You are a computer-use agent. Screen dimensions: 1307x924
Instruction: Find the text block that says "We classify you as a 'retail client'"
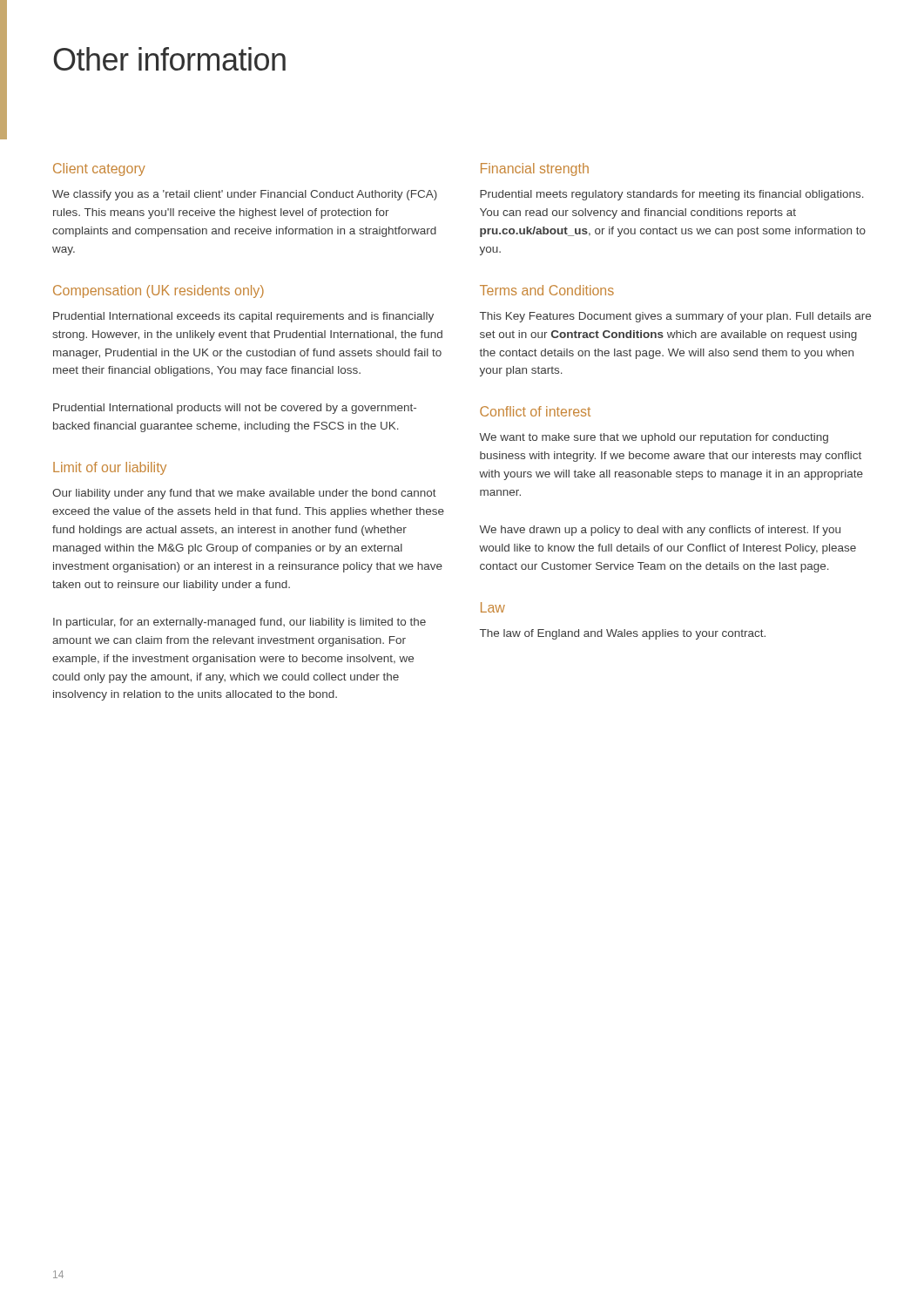coord(248,222)
